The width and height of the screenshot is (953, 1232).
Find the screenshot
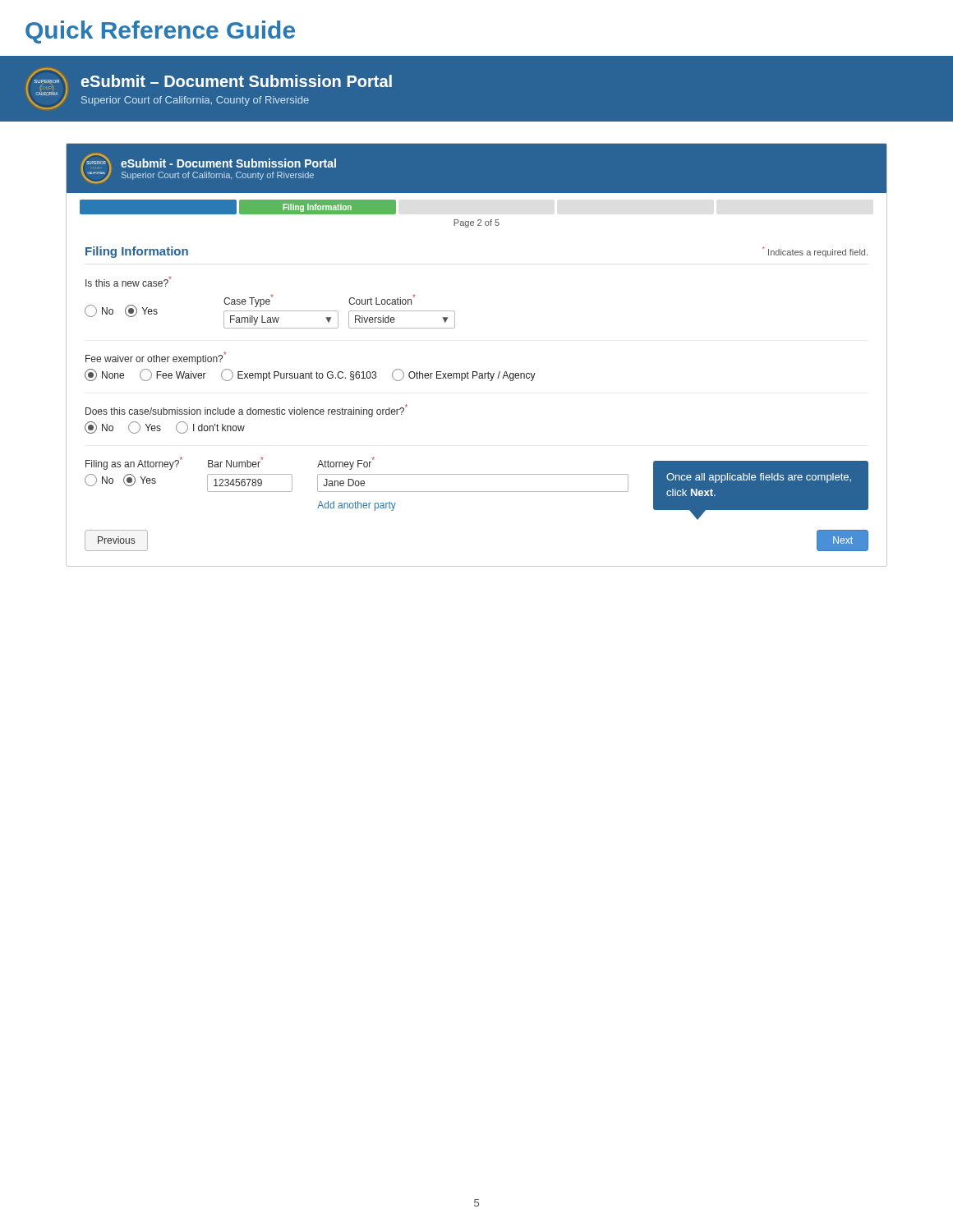pos(476,355)
